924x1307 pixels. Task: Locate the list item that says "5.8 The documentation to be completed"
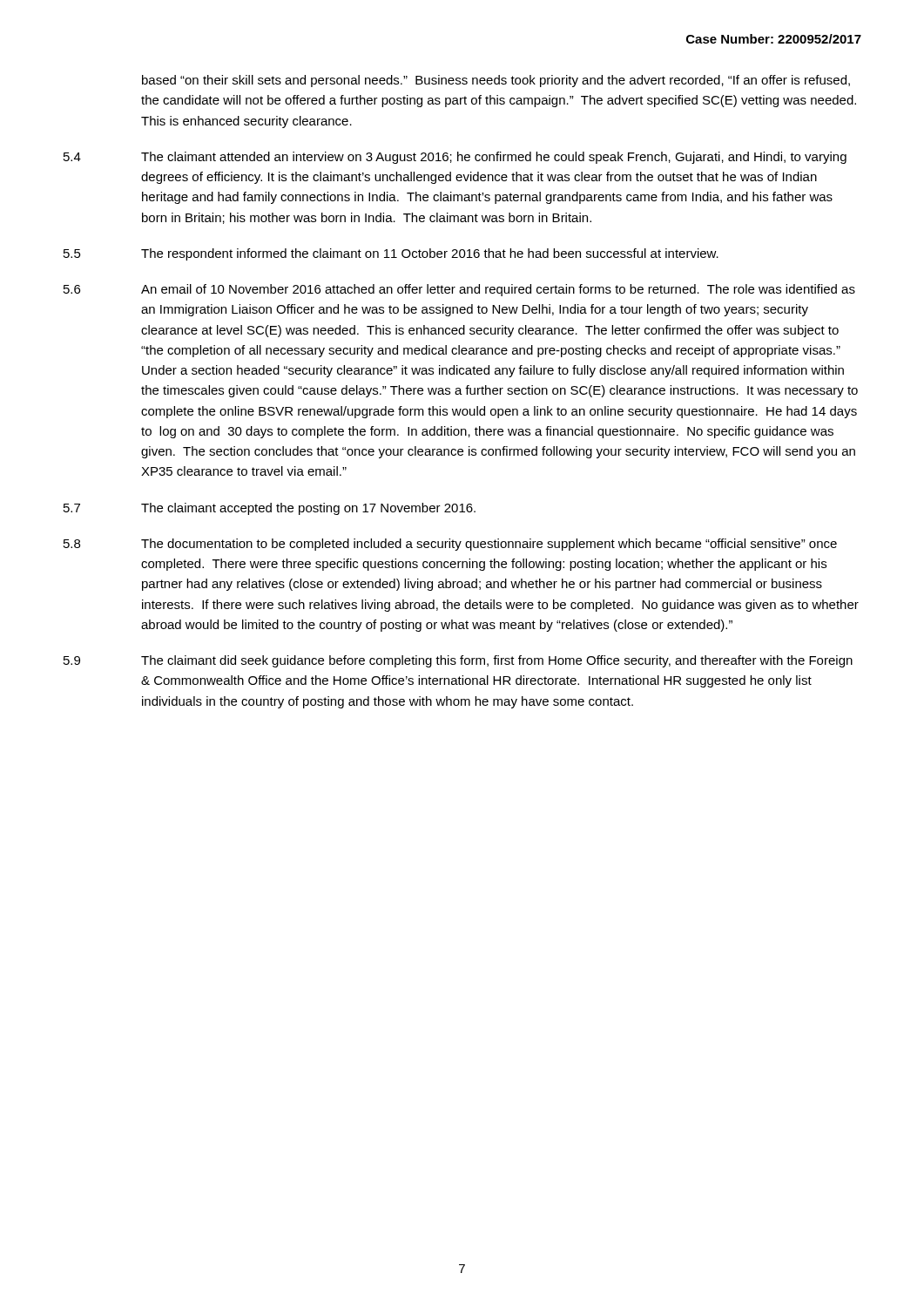click(x=462, y=584)
